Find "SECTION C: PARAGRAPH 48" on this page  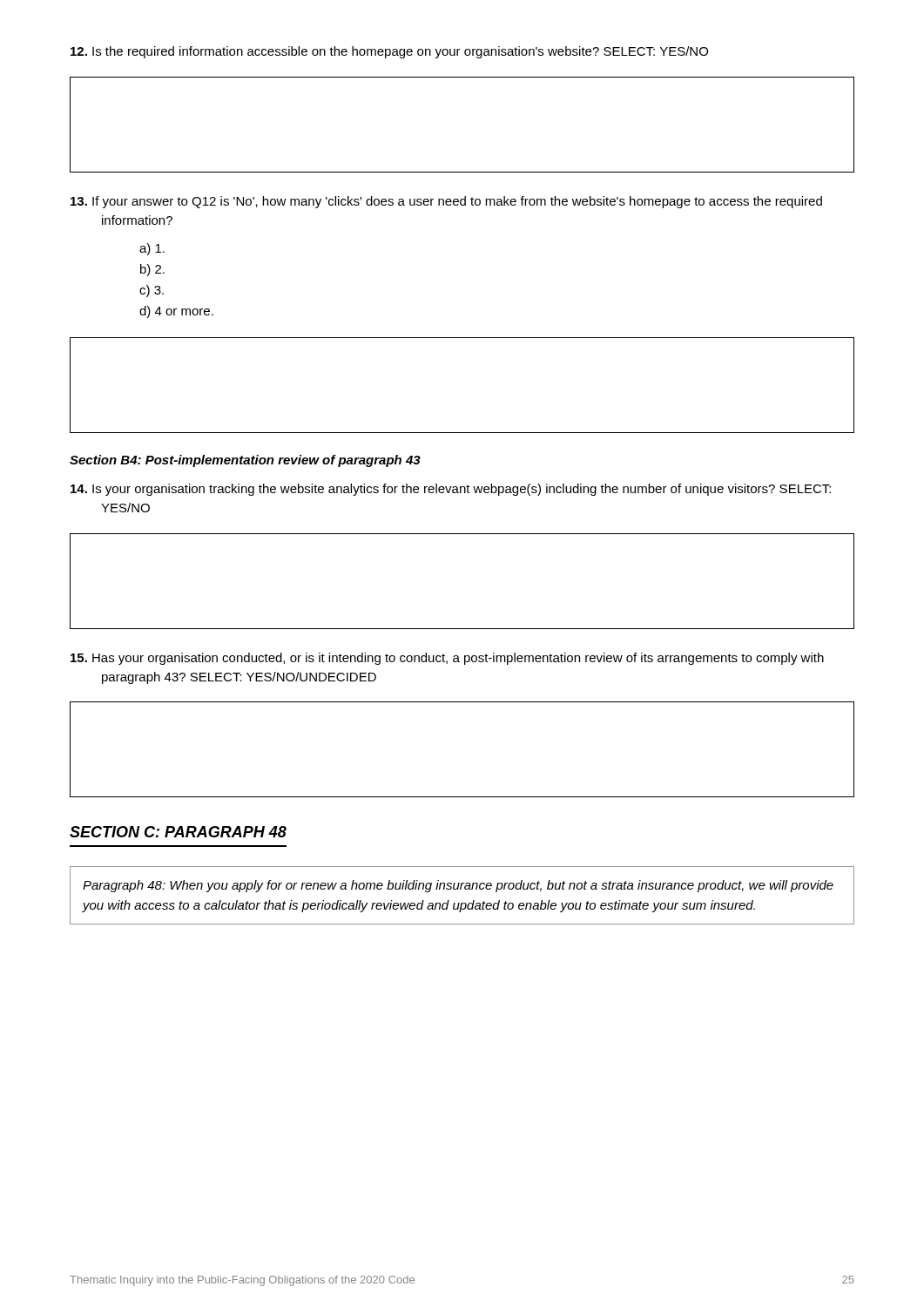[178, 835]
